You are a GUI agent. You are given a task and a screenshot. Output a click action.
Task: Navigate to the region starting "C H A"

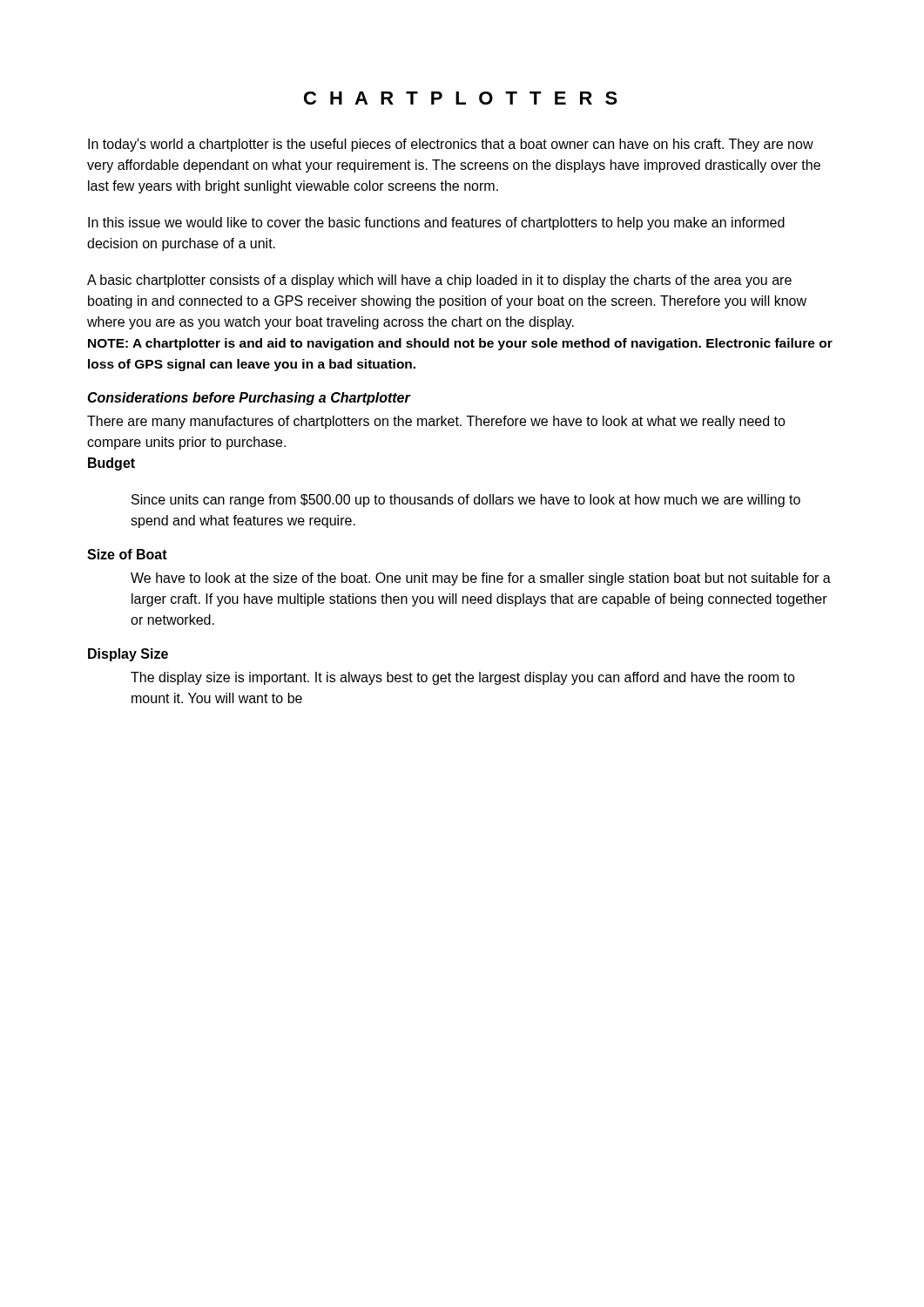click(462, 98)
